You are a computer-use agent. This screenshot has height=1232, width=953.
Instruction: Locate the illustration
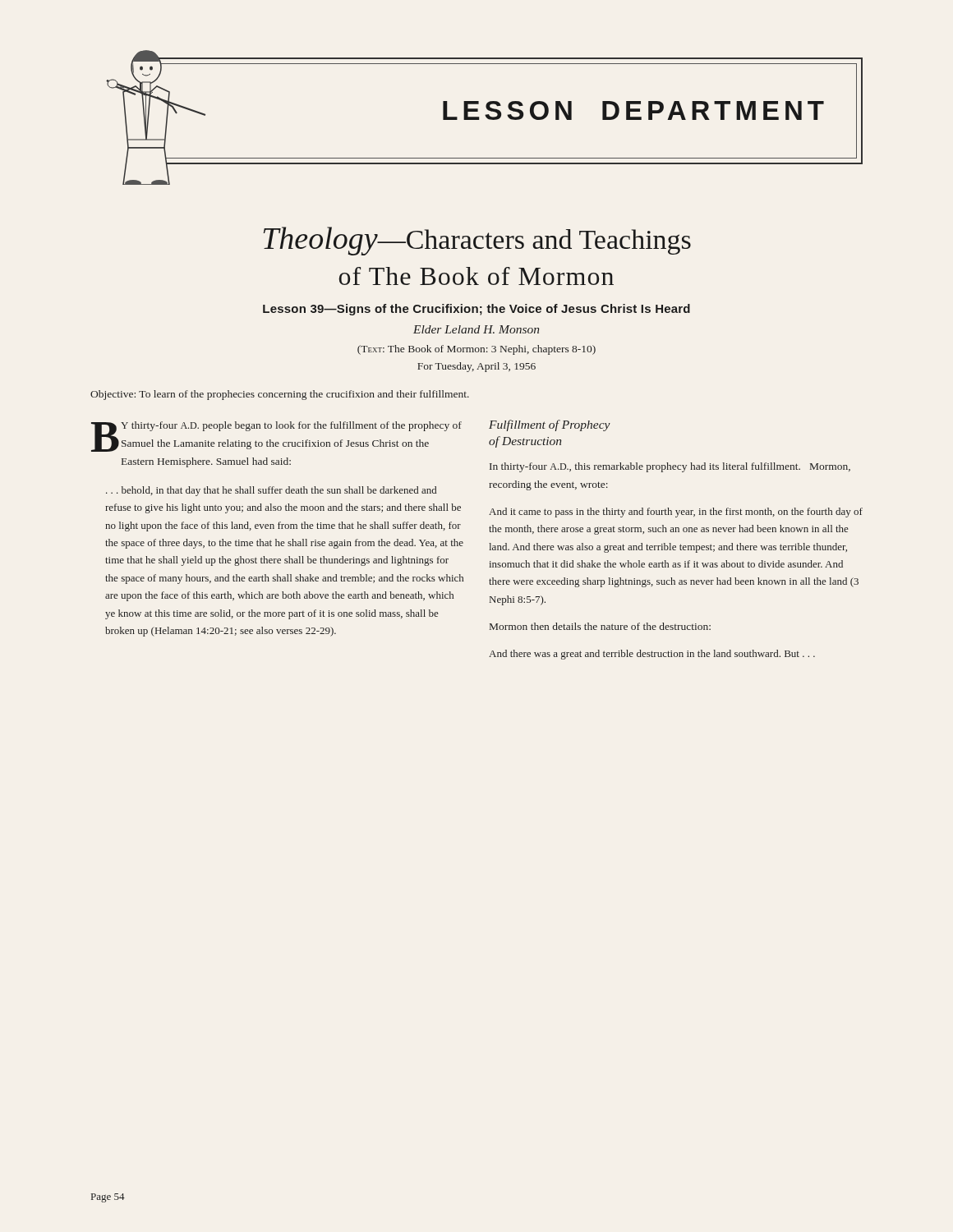click(476, 113)
